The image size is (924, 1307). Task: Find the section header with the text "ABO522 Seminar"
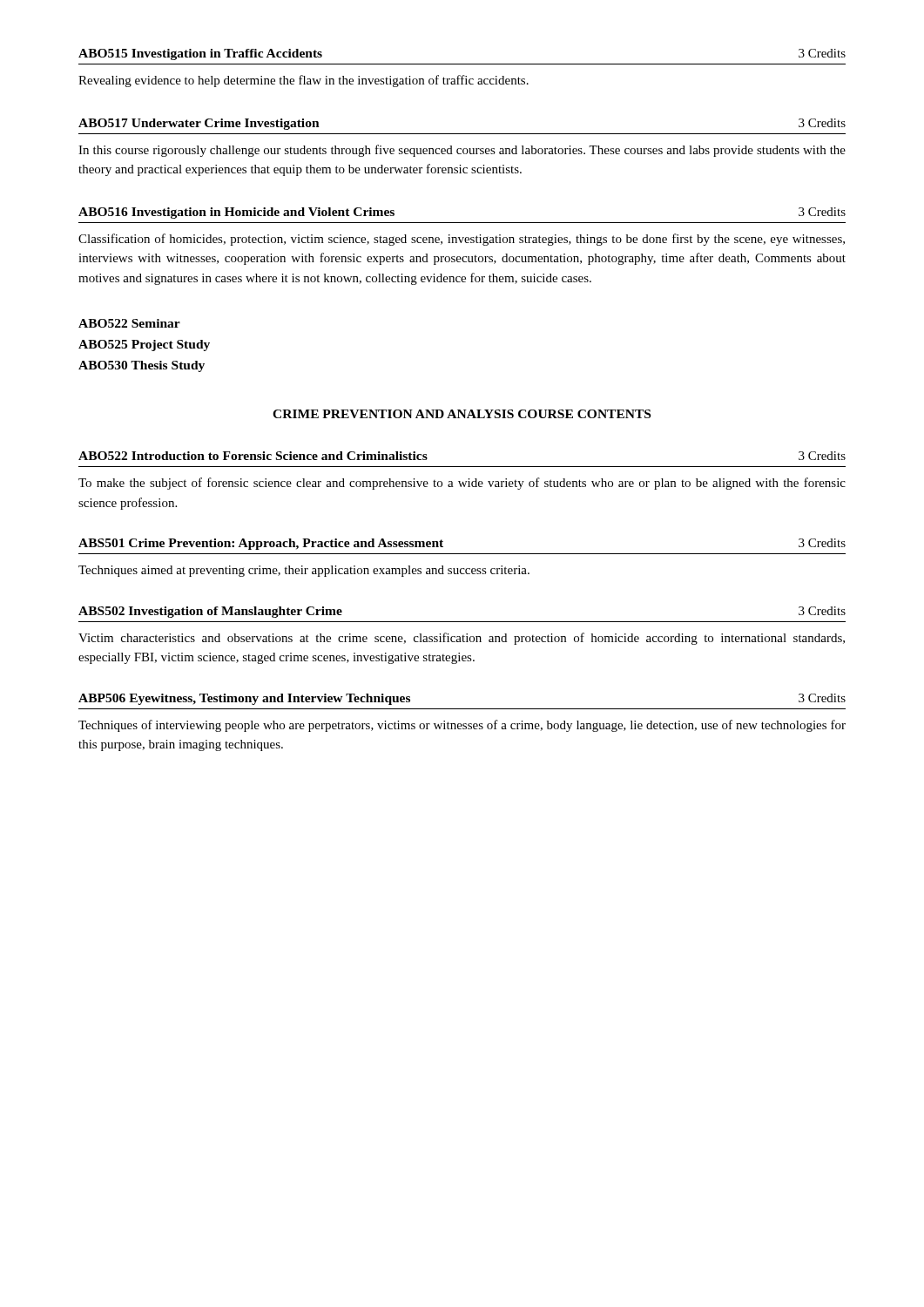[x=129, y=323]
